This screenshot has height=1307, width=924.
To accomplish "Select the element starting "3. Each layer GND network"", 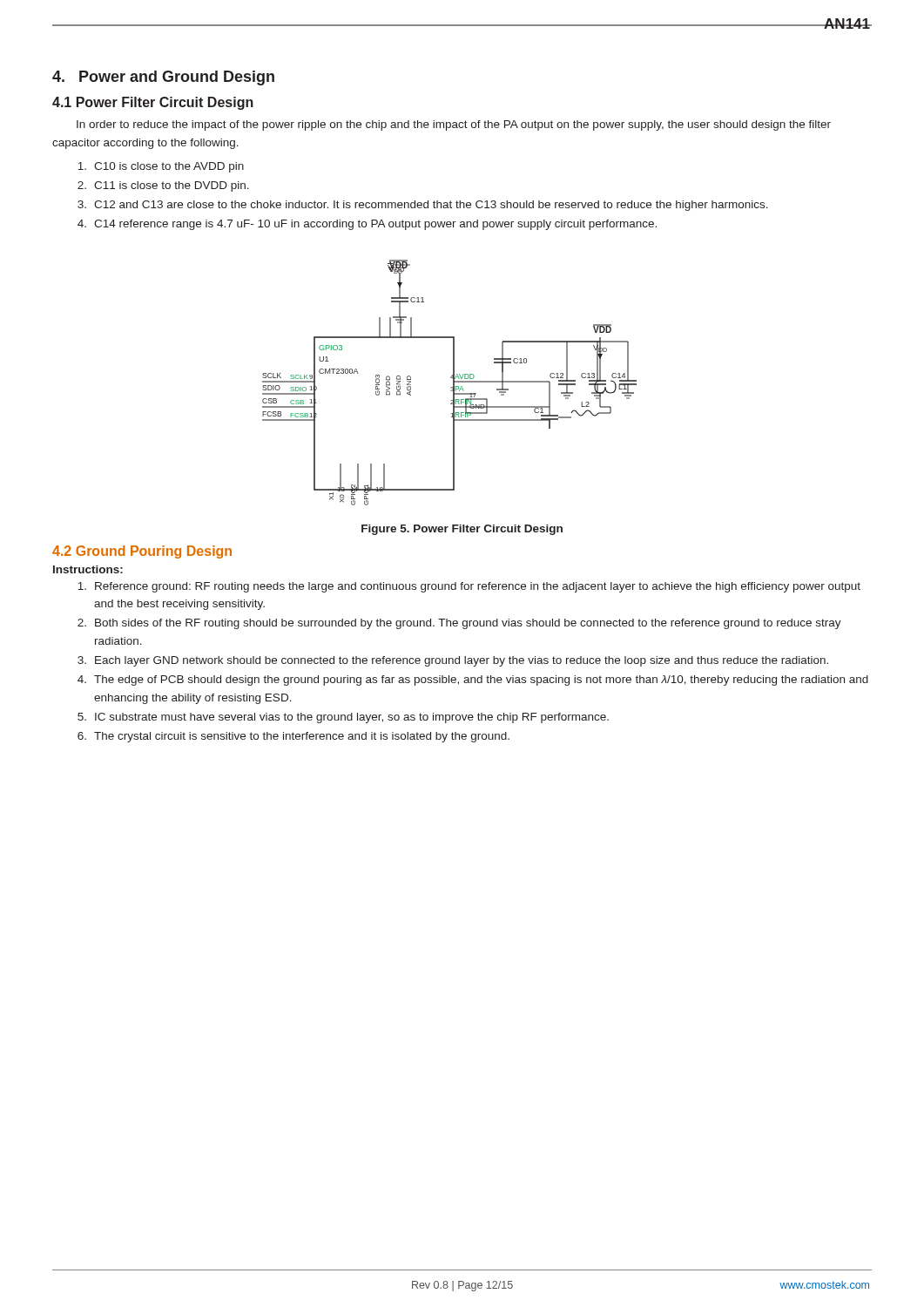I will (462, 661).
